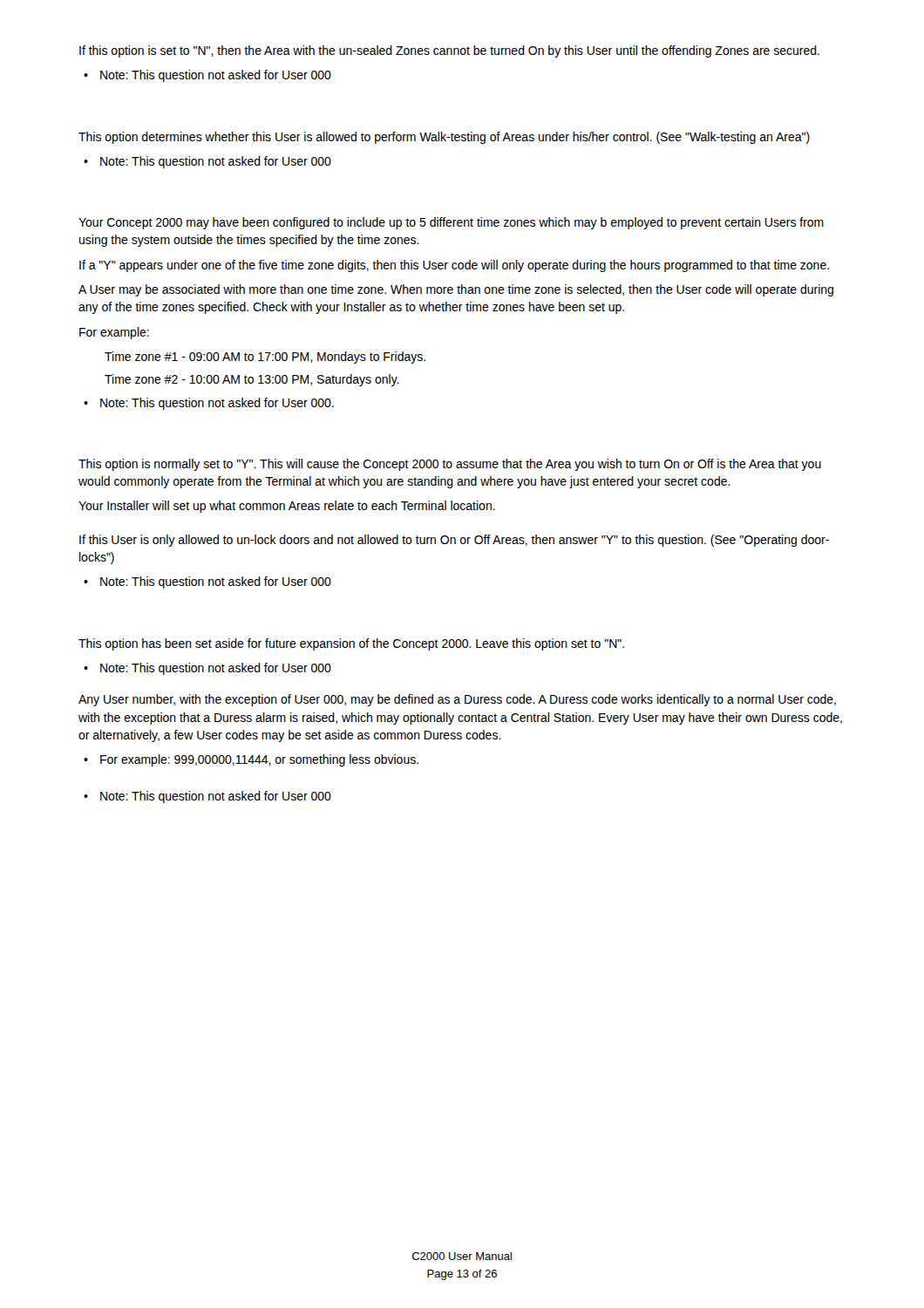The image size is (924, 1308).
Task: Find the text block that says "If this User is only allowed to"
Action: [x=462, y=549]
